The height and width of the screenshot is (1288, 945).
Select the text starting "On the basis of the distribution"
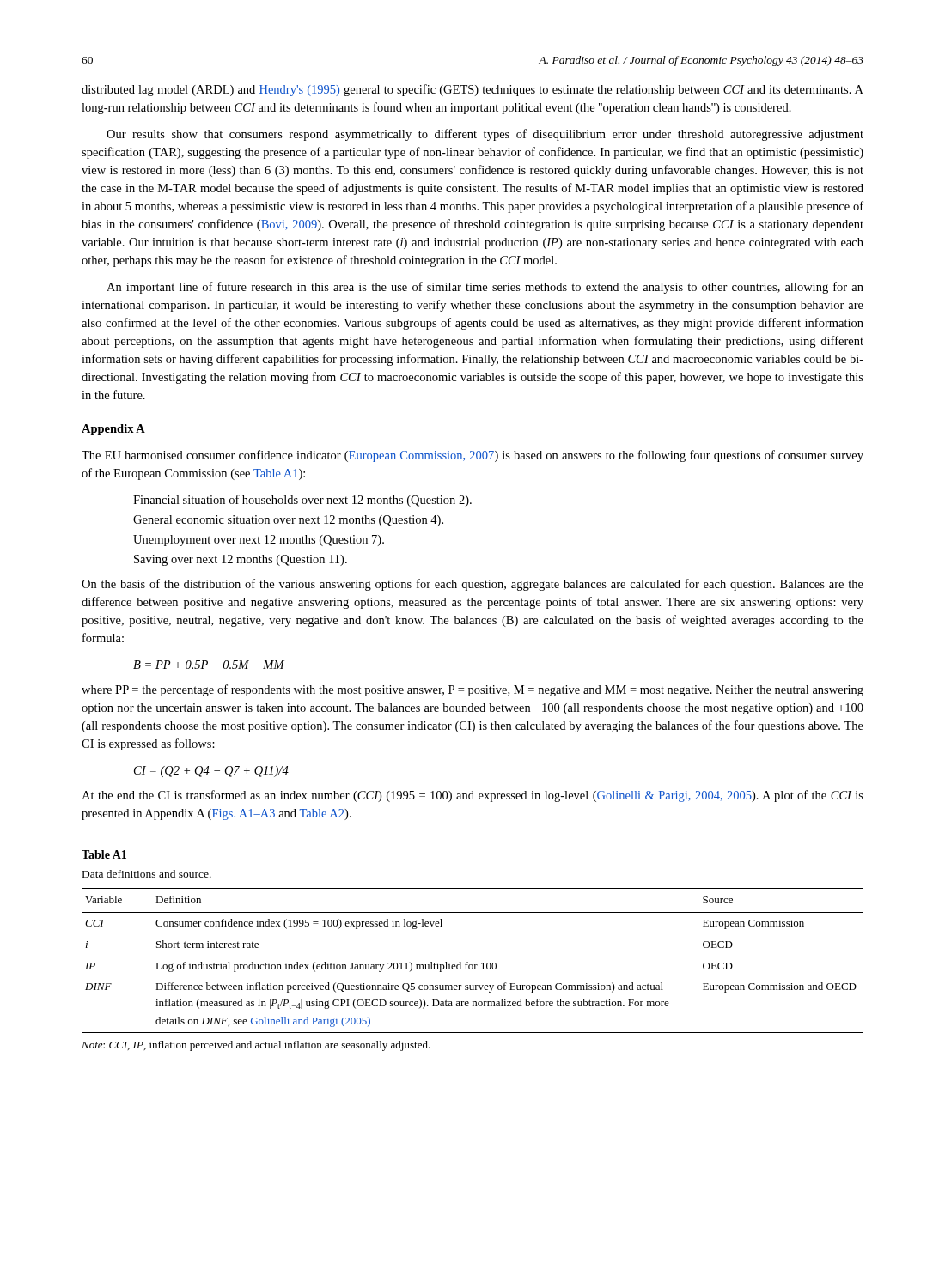pos(472,611)
